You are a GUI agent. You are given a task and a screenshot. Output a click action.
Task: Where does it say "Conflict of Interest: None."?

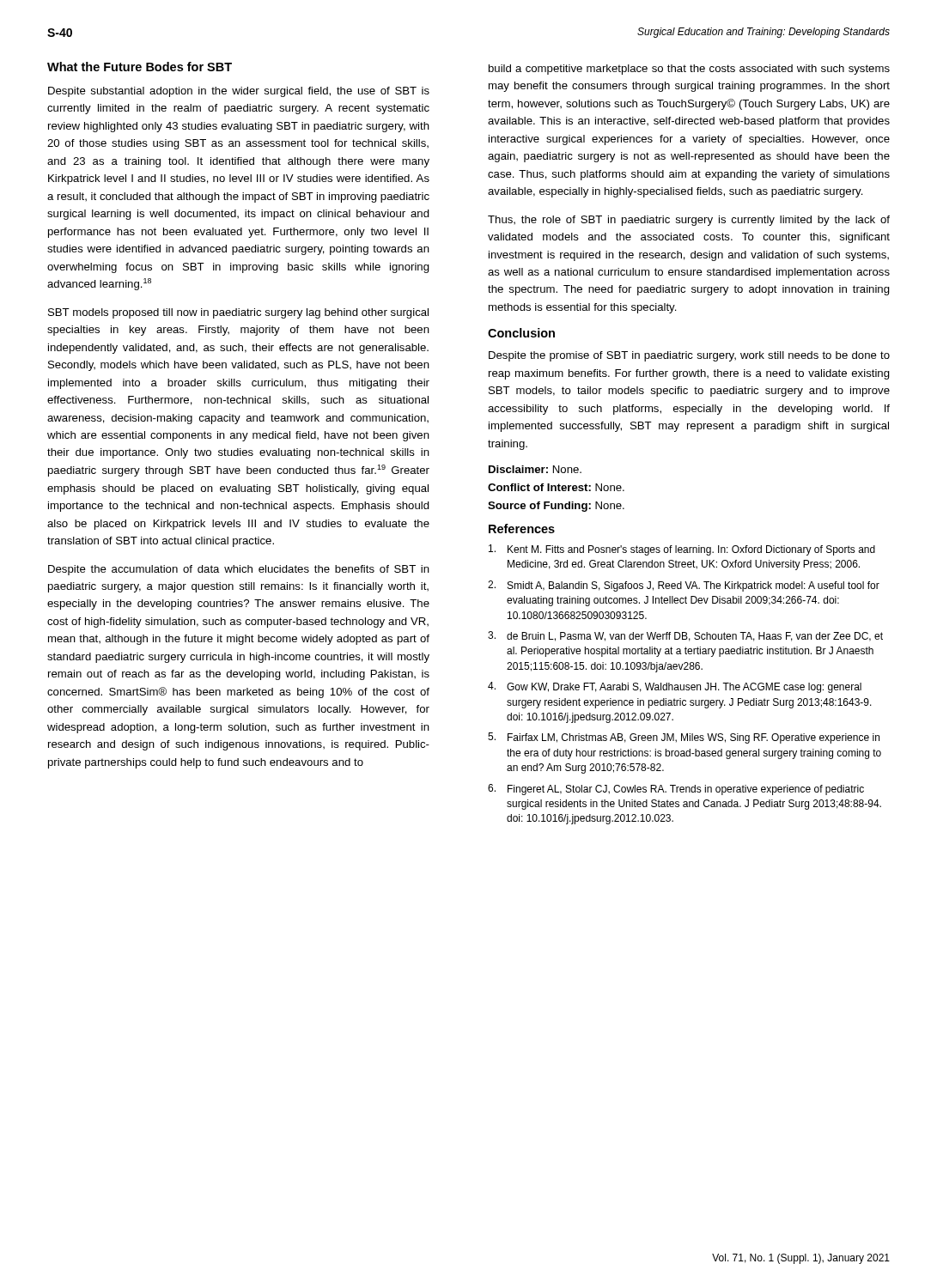pos(556,487)
